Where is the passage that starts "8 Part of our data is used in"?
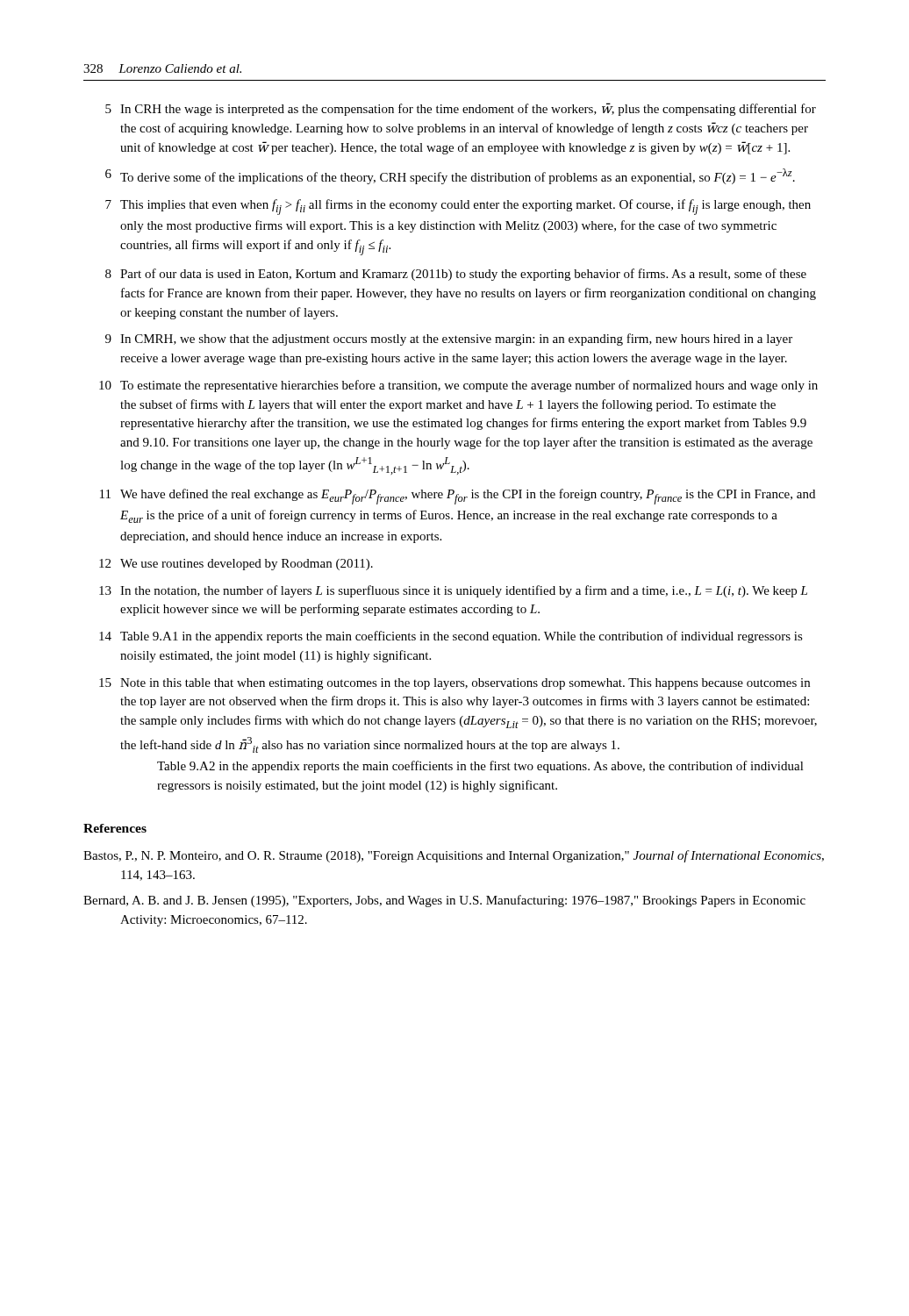 pos(454,294)
